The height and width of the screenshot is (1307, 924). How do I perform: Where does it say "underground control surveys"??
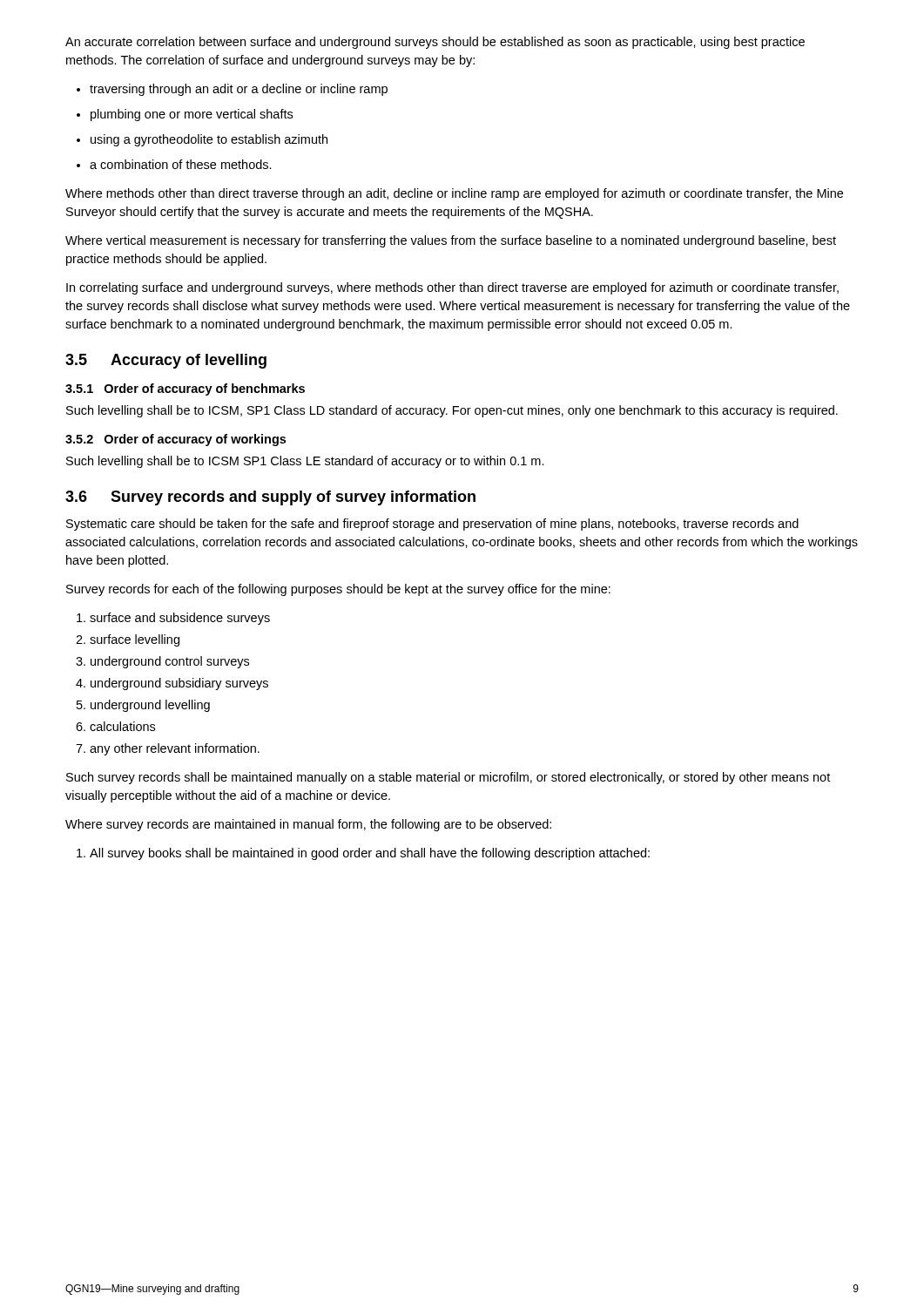click(170, 662)
